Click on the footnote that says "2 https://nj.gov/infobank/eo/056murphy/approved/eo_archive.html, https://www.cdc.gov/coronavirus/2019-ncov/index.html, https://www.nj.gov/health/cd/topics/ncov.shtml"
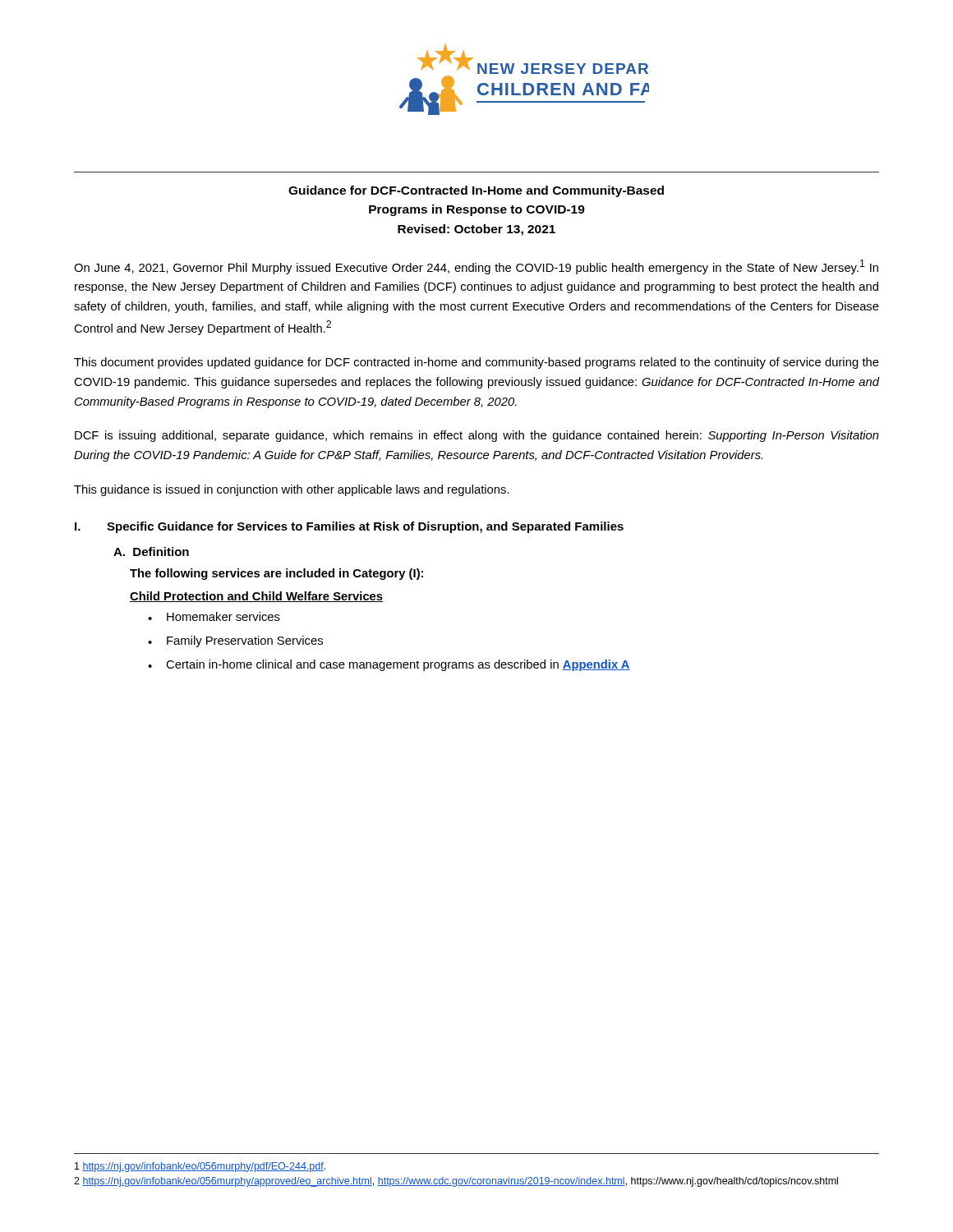The image size is (953, 1232). tap(456, 1181)
